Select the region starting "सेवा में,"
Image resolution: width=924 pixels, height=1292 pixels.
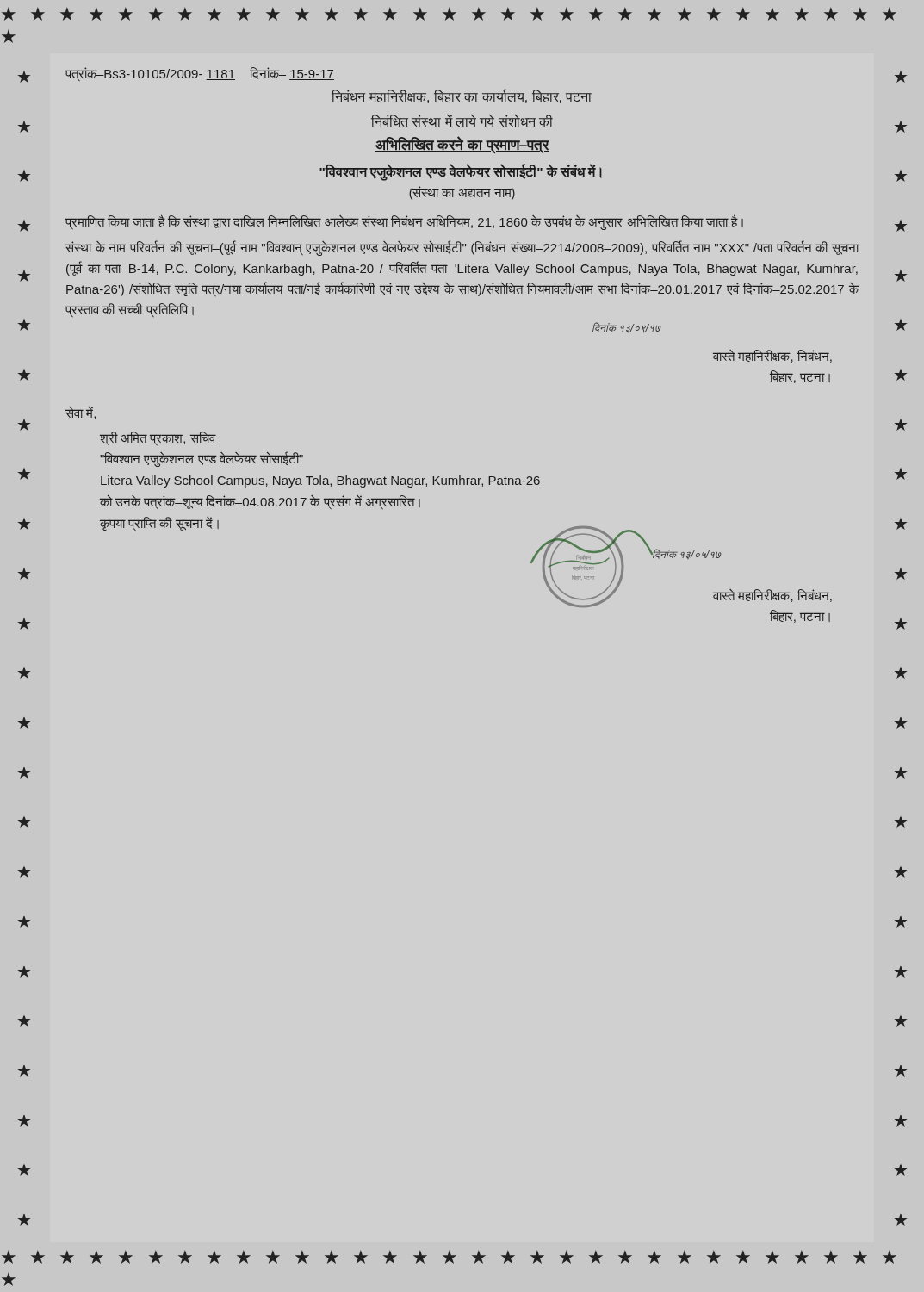pos(81,413)
